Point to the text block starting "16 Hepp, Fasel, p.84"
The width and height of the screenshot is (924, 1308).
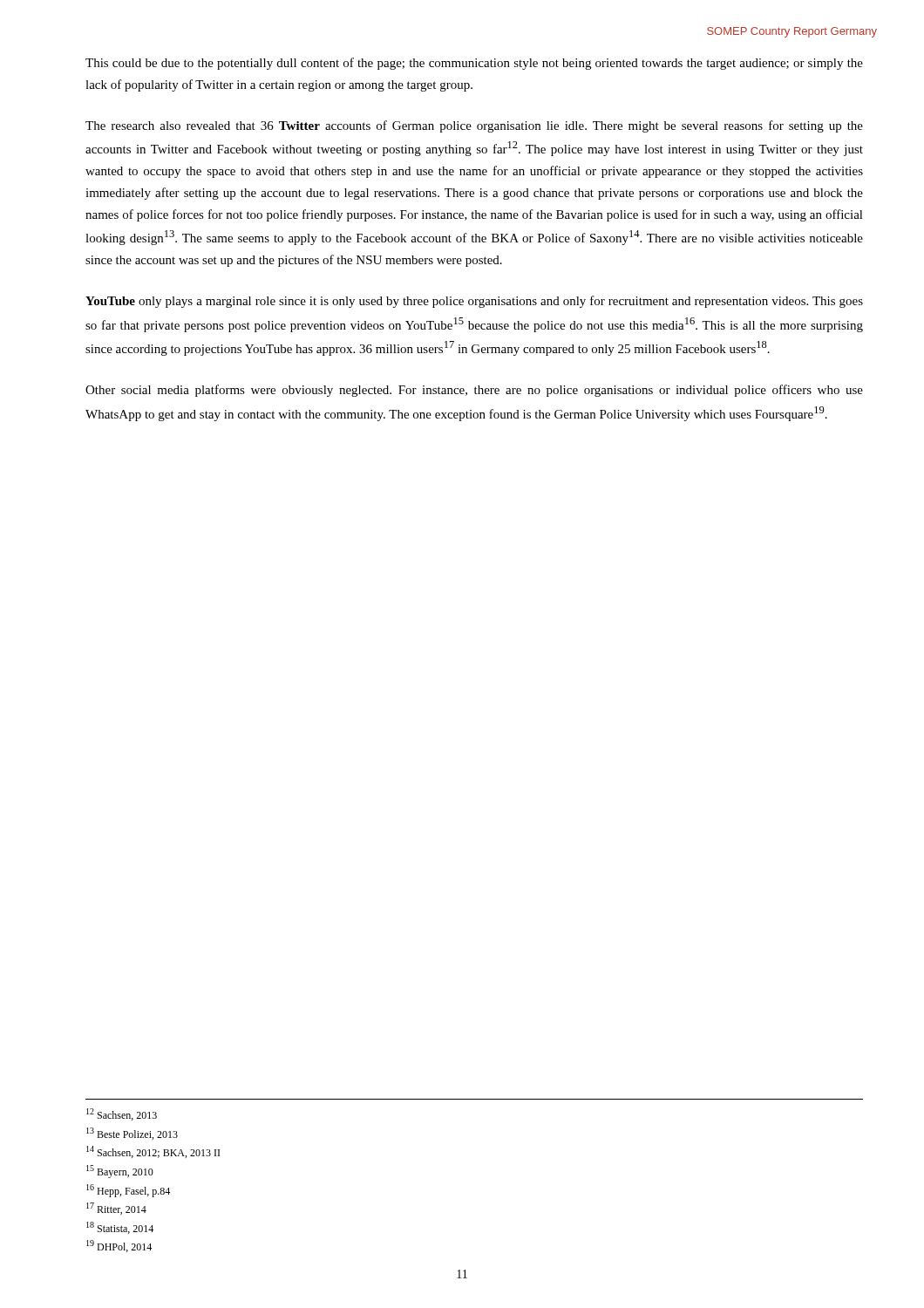pos(128,1190)
